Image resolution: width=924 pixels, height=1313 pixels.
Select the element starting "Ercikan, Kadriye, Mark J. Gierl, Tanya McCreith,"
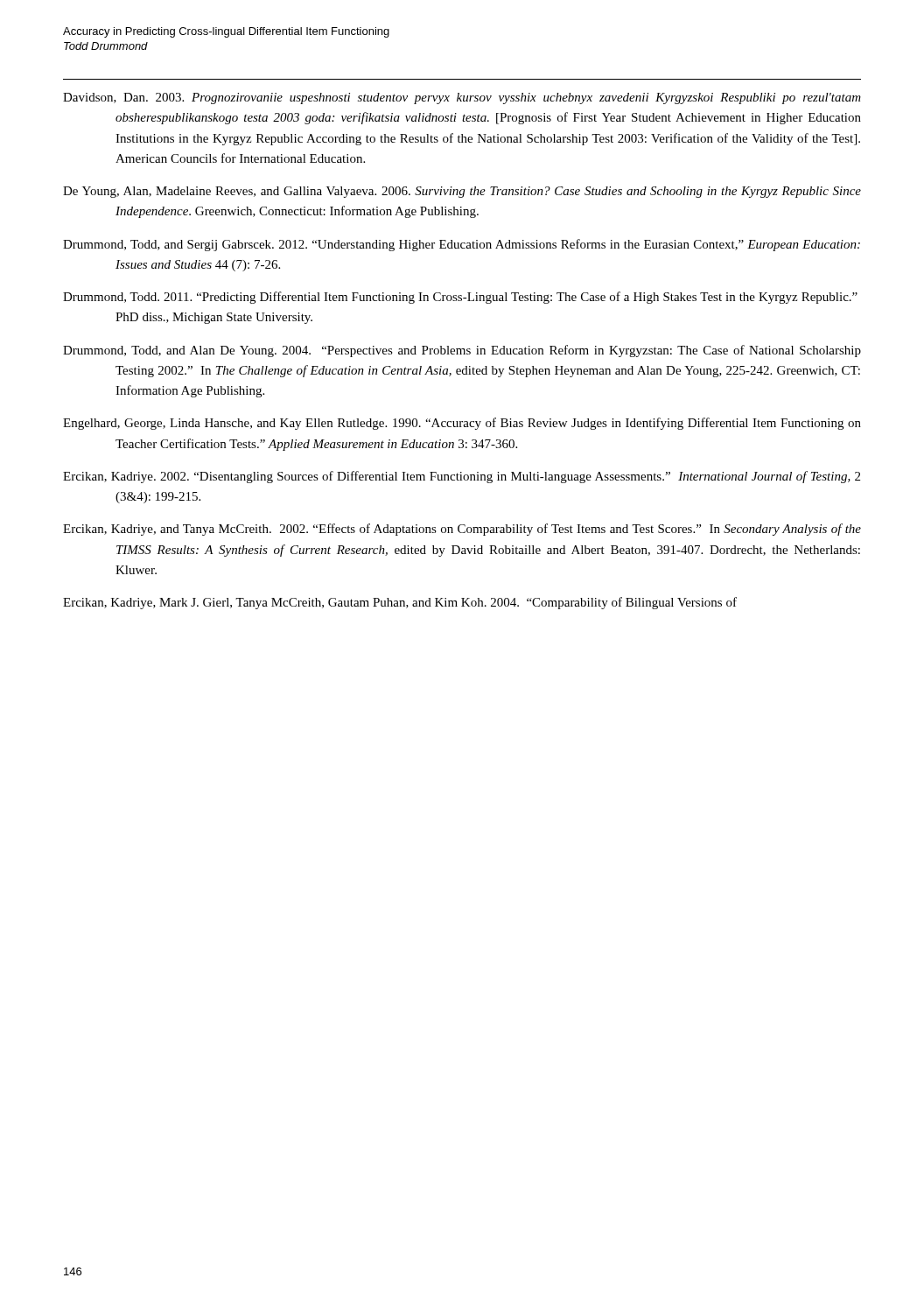400,603
